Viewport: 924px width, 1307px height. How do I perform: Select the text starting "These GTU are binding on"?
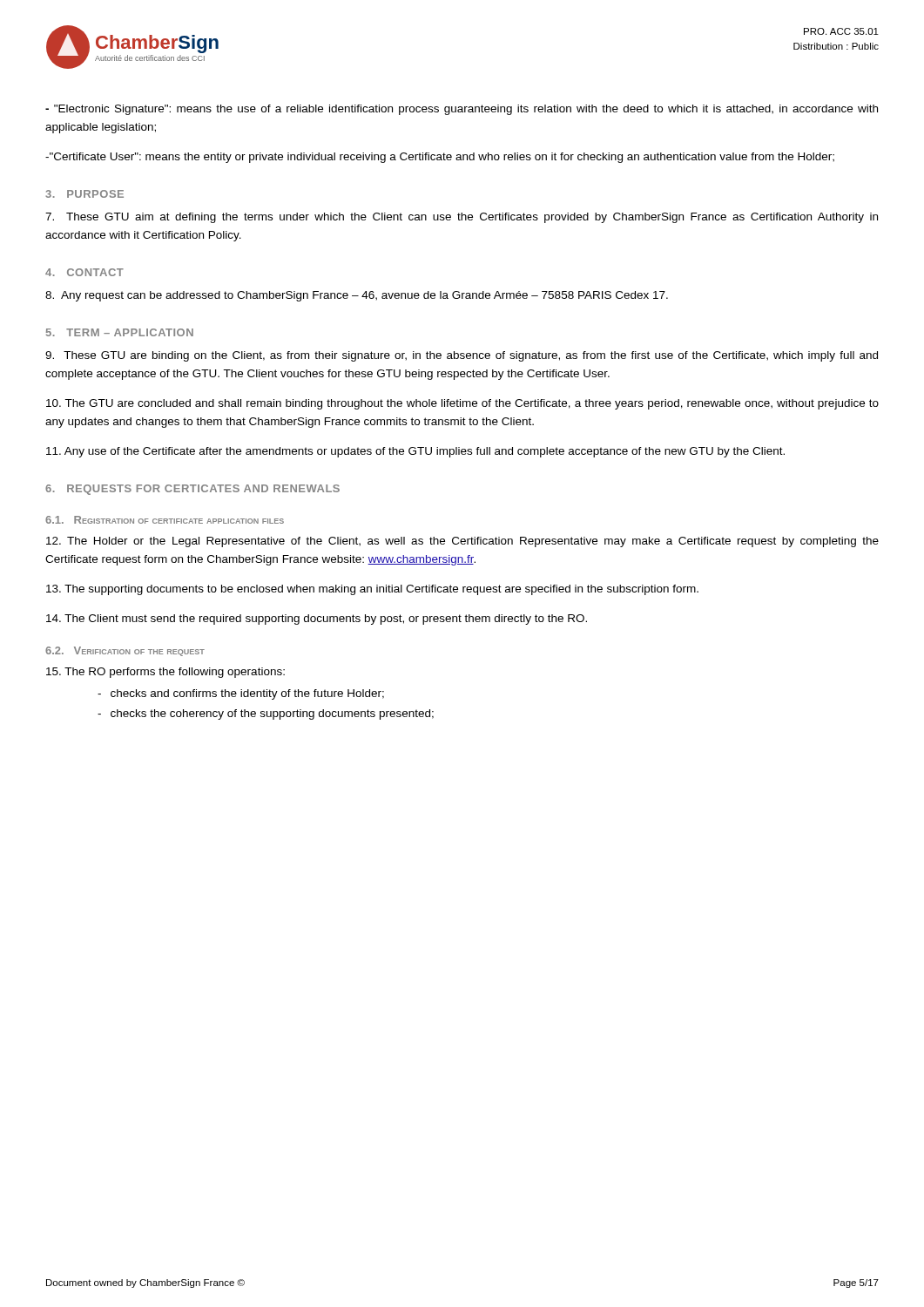[x=462, y=364]
